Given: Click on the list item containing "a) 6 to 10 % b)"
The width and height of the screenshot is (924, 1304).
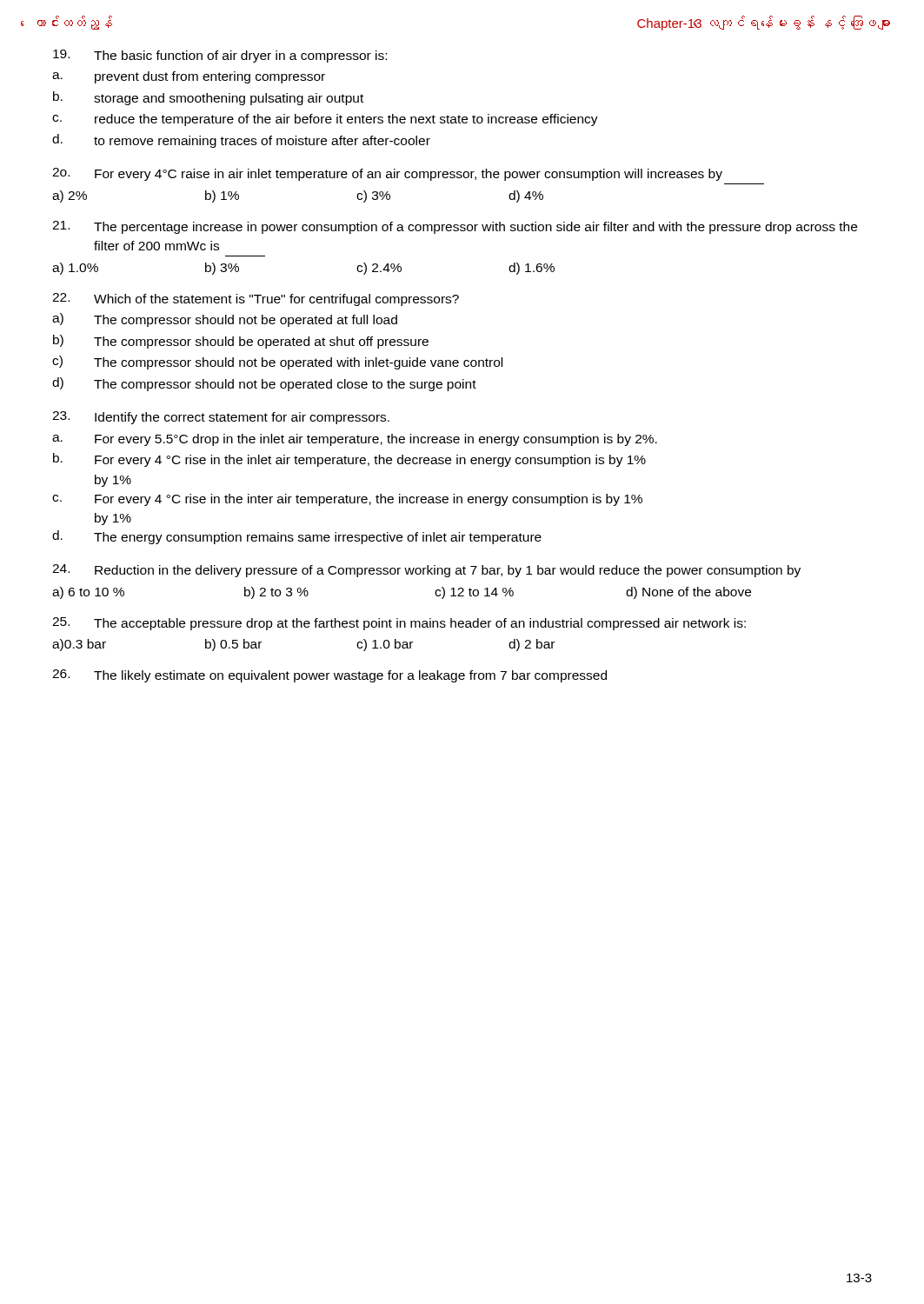Looking at the screenshot, I should coord(462,592).
